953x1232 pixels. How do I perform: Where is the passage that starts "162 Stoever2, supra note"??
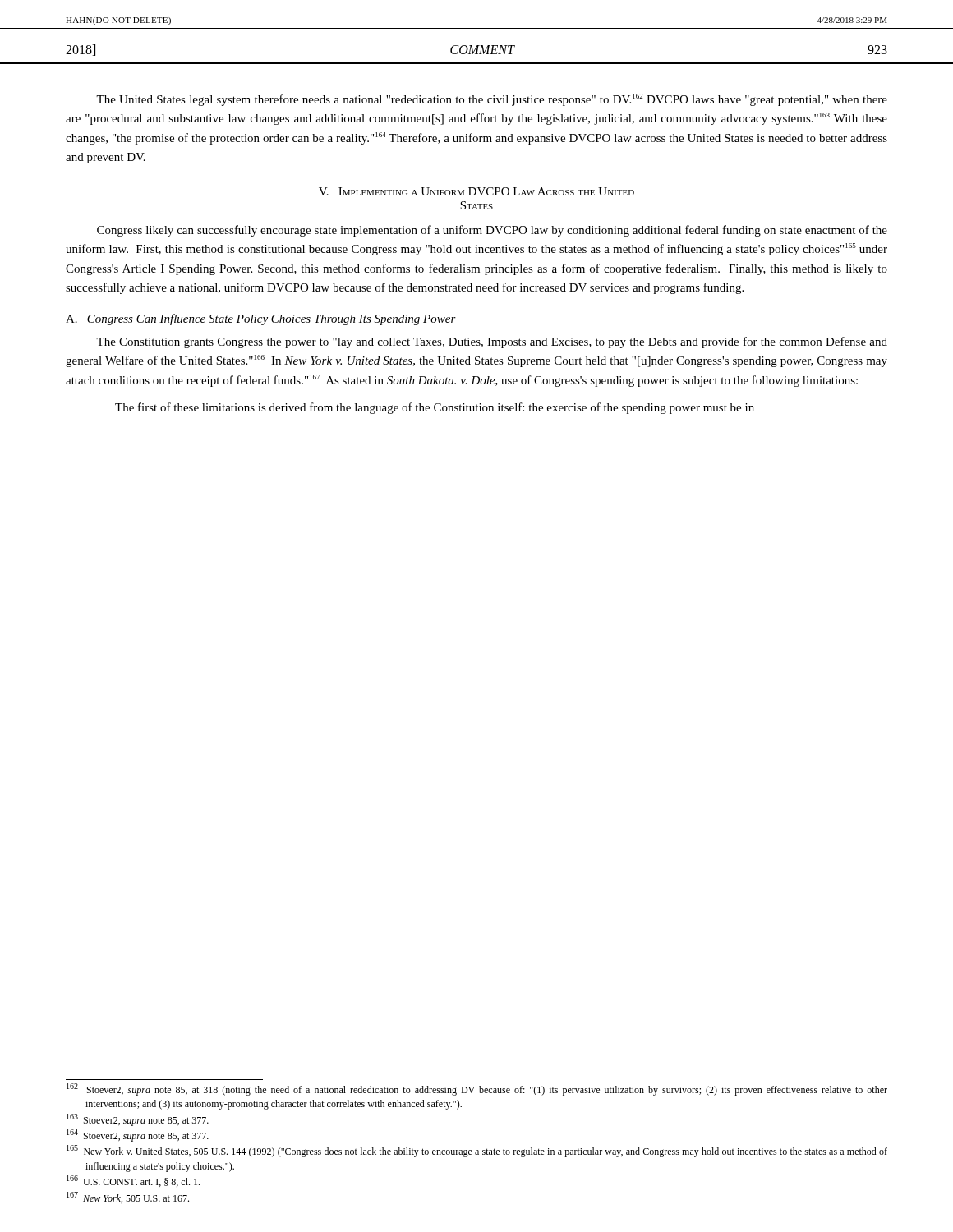pos(476,1096)
